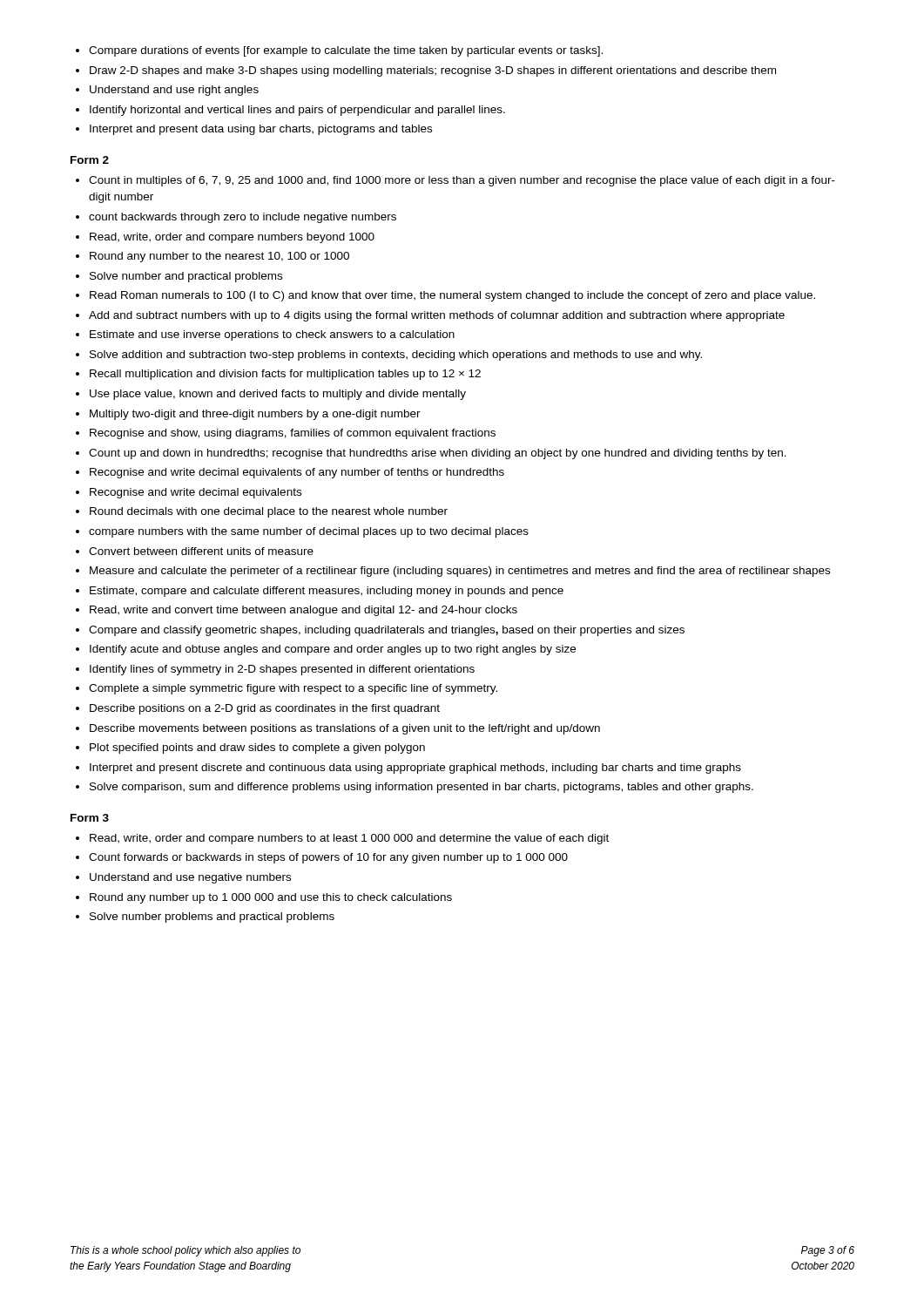Locate the block of text that opens with "Recognise and show, using diagrams,"

coord(472,433)
